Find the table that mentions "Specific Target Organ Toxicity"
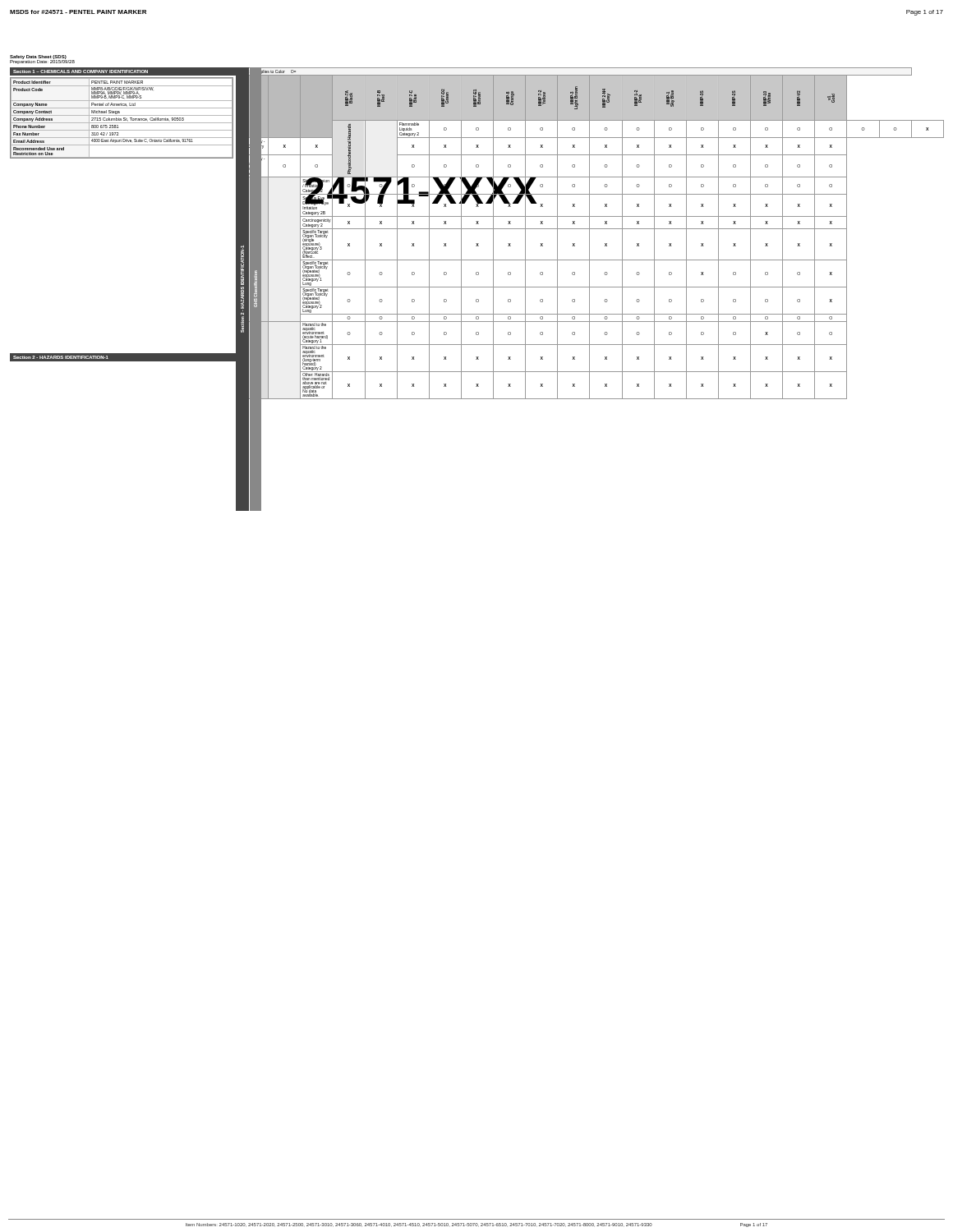This screenshot has height=1232, width=953. point(590,233)
